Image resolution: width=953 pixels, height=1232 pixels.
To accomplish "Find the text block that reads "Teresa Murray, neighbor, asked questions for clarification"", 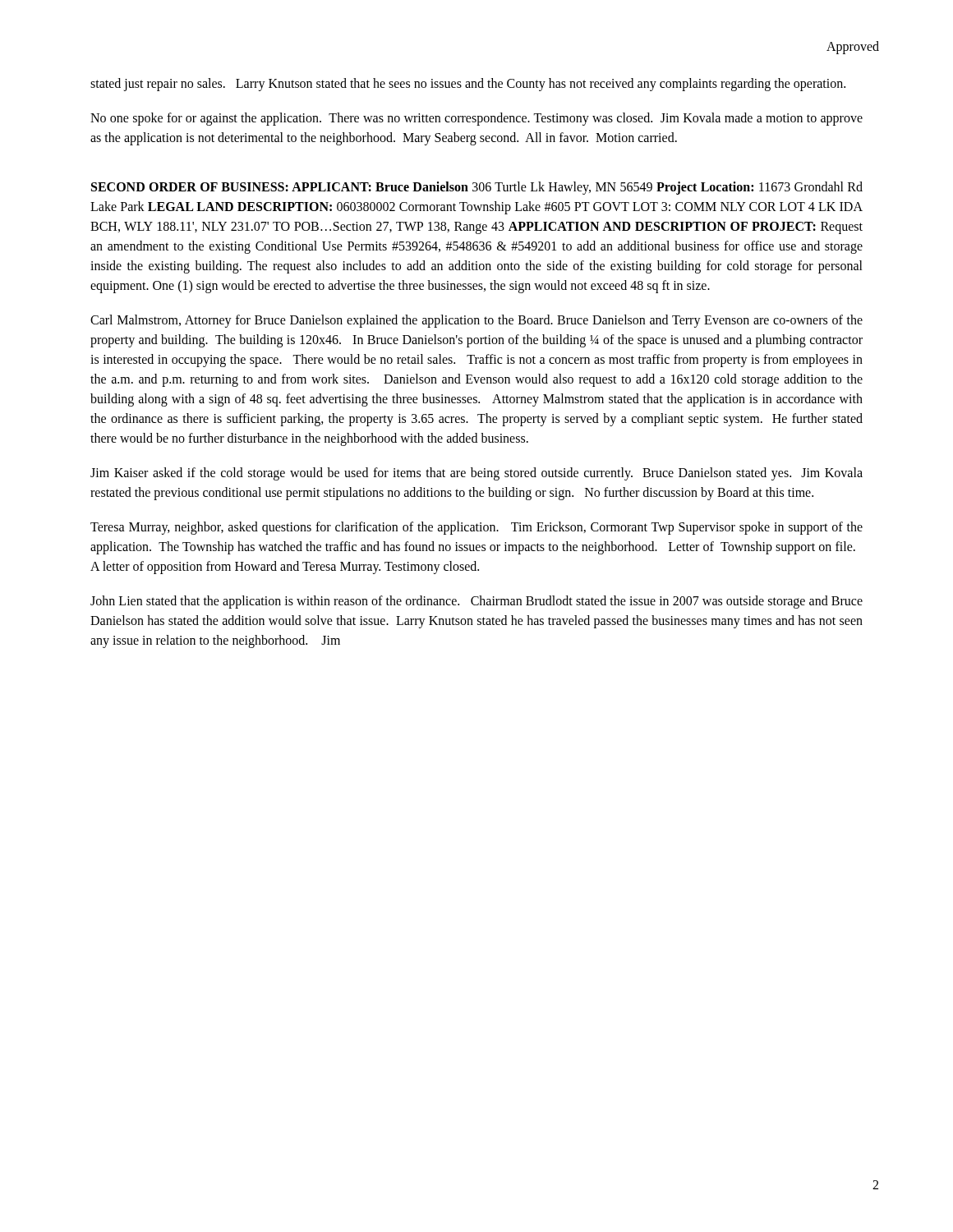I will [x=476, y=547].
